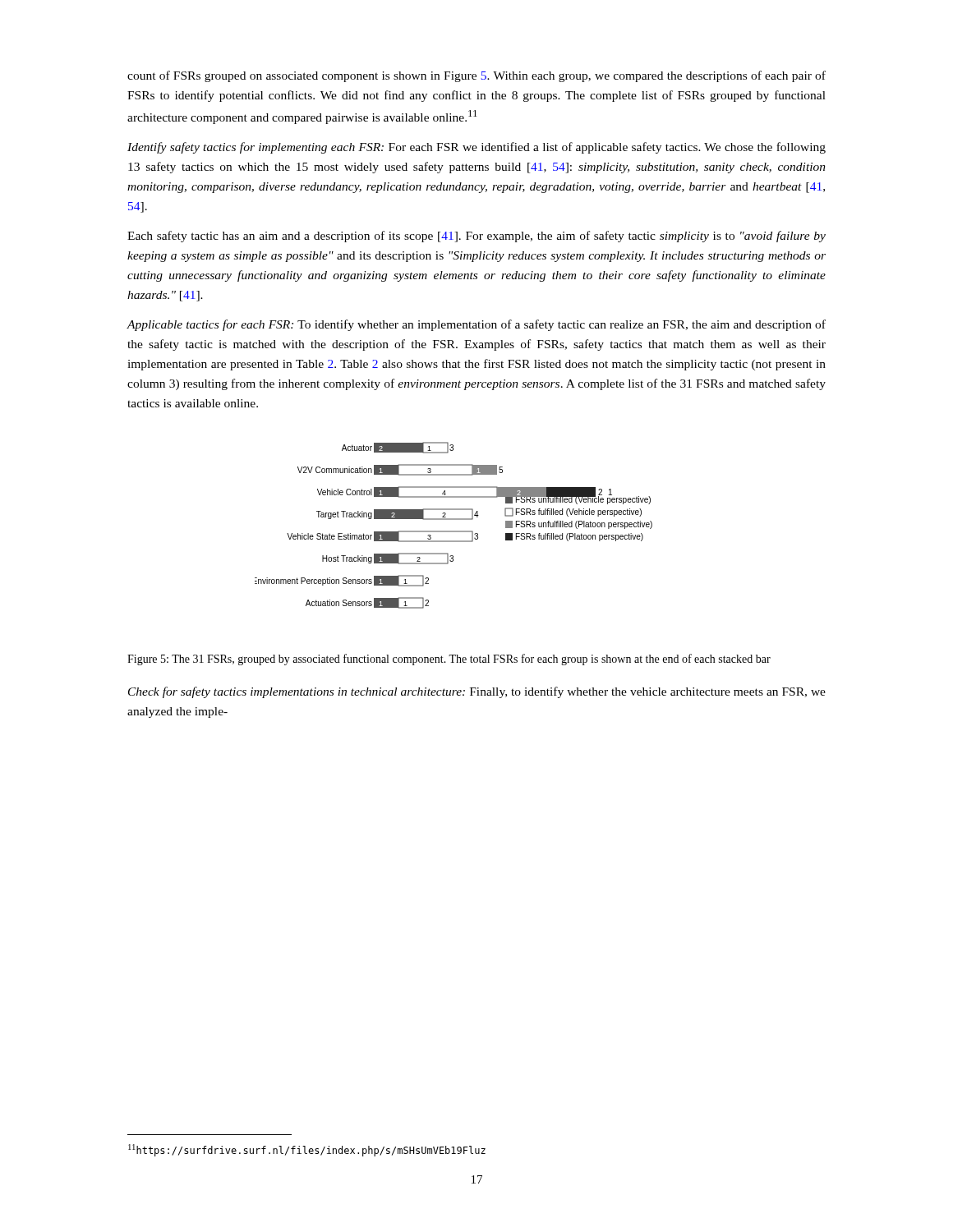The width and height of the screenshot is (953, 1232).
Task: Click on the text block starting "Identify safety tactics for implementing each FSR:"
Action: click(476, 177)
